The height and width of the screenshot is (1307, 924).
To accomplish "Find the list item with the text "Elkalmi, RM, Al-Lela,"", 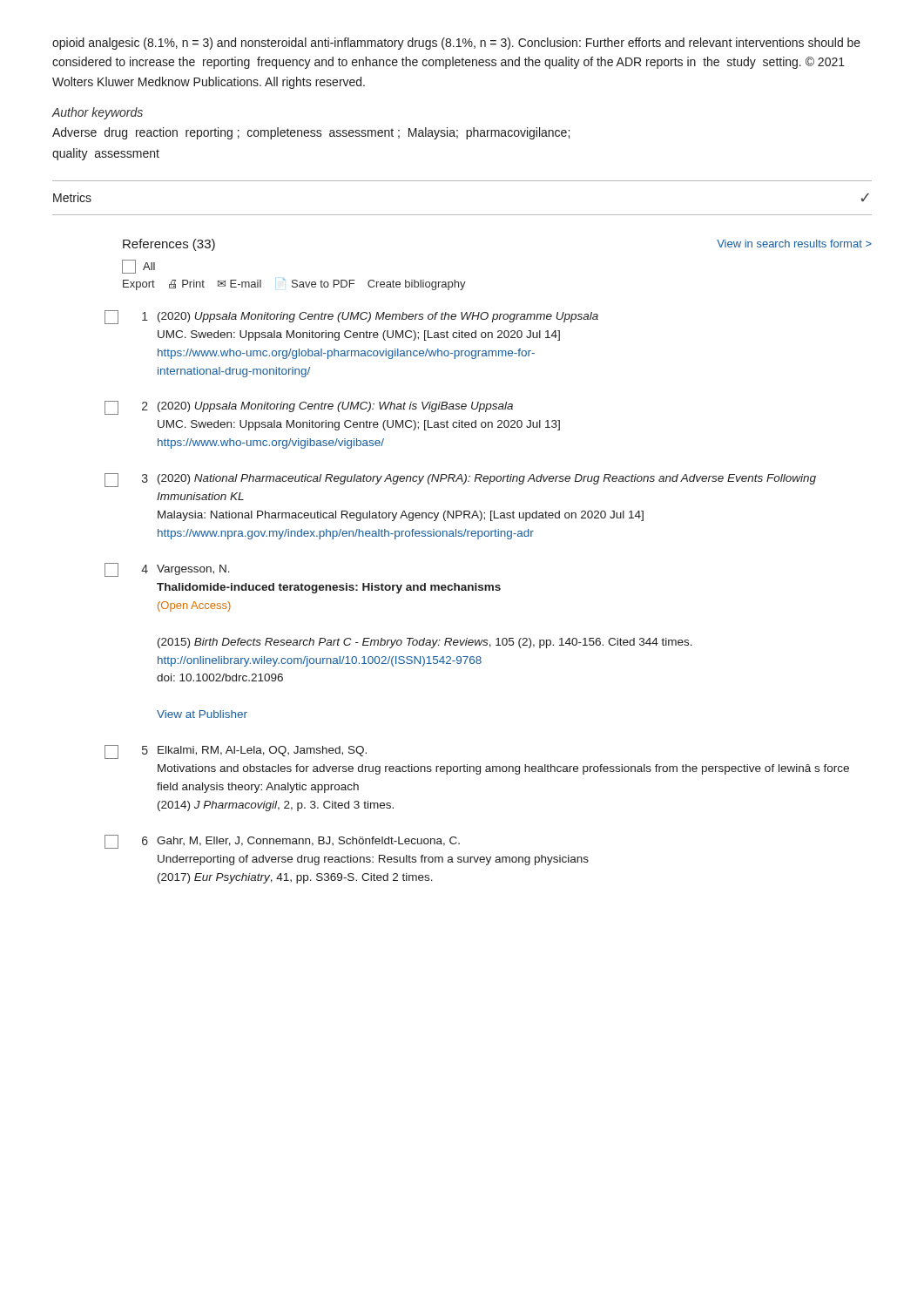I will tap(503, 777).
